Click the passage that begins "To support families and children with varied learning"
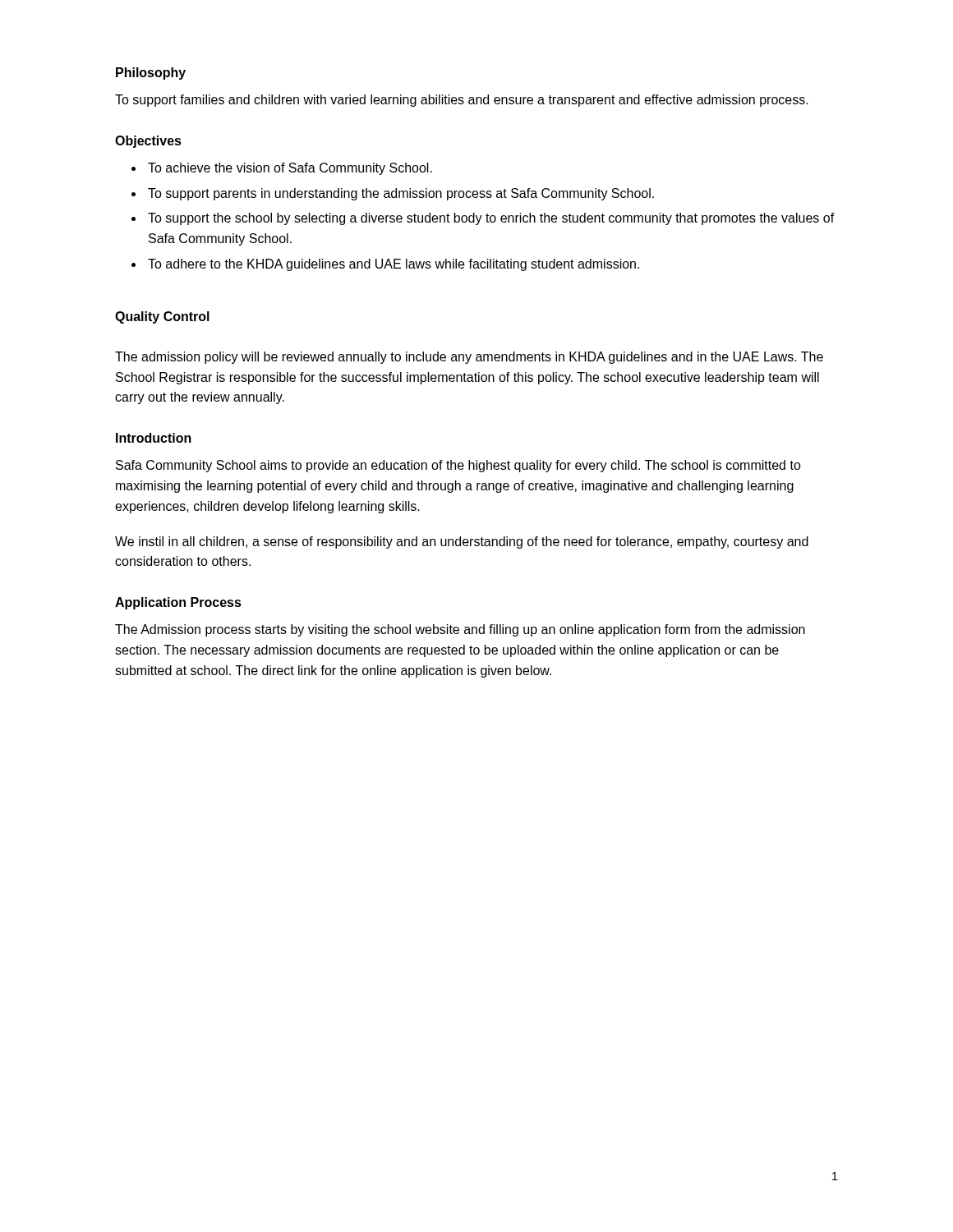953x1232 pixels. tap(462, 100)
